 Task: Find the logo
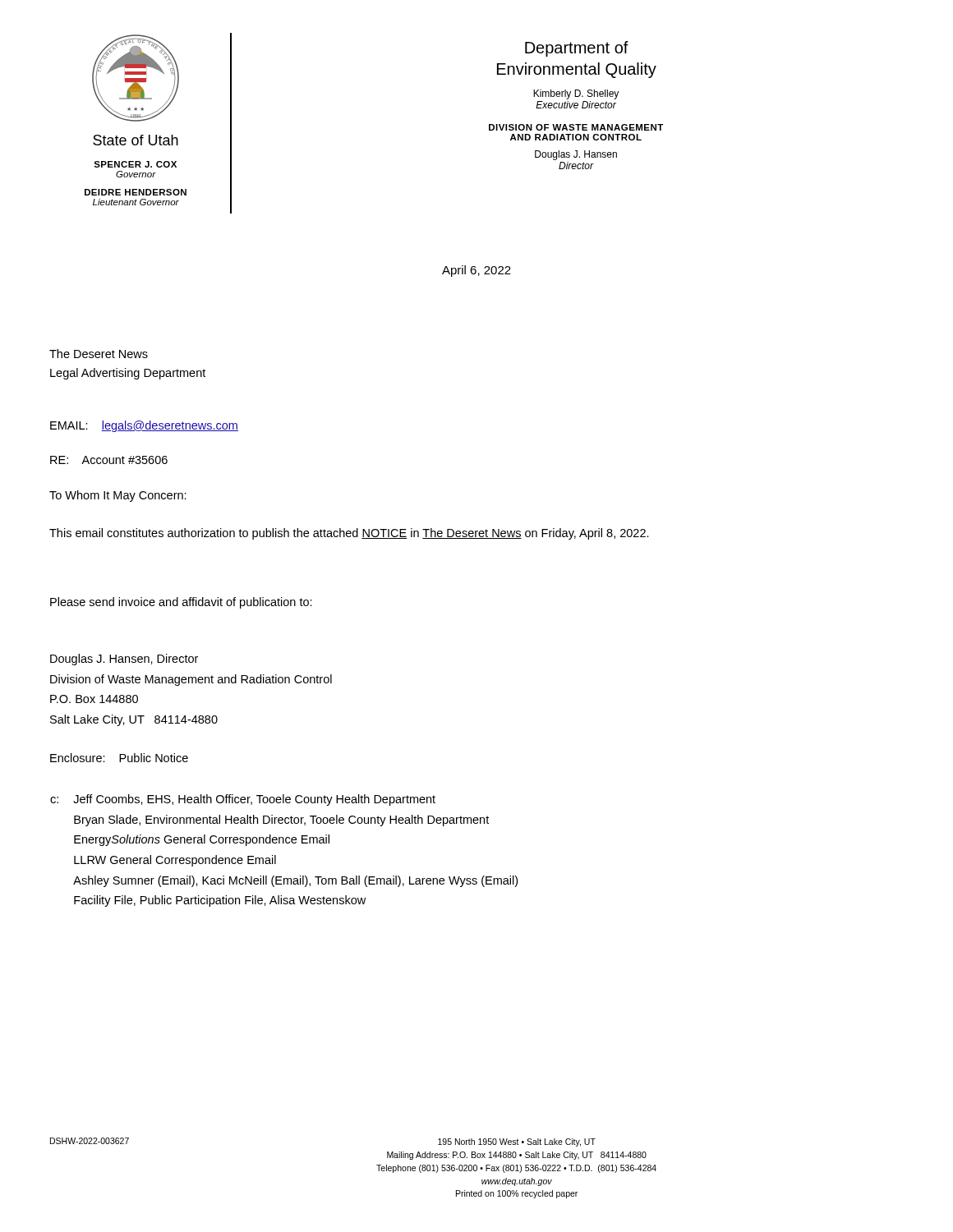click(136, 79)
